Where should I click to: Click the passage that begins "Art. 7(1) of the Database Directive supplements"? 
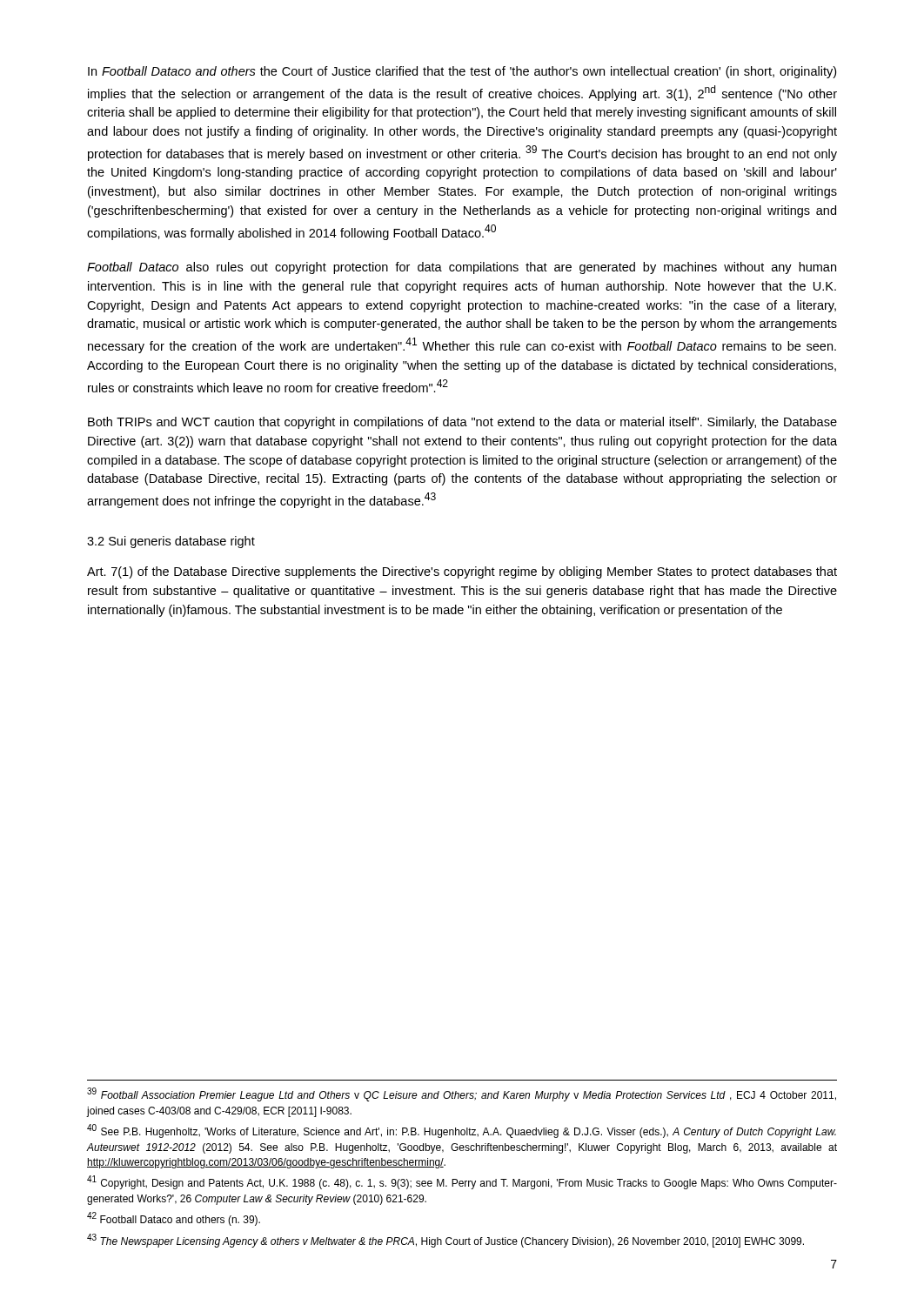462,591
